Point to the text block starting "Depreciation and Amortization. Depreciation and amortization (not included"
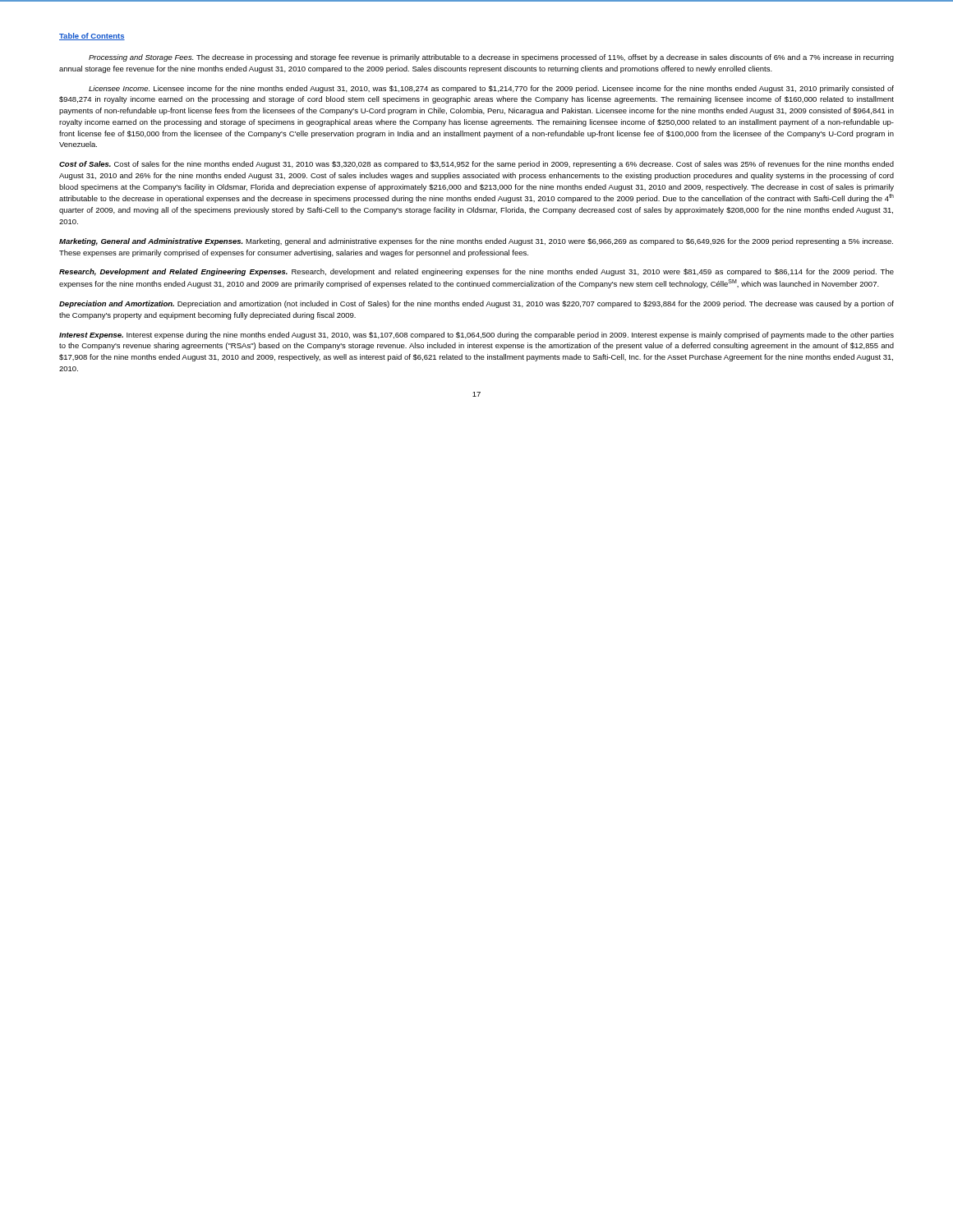Screen dimensions: 1232x953 476,309
